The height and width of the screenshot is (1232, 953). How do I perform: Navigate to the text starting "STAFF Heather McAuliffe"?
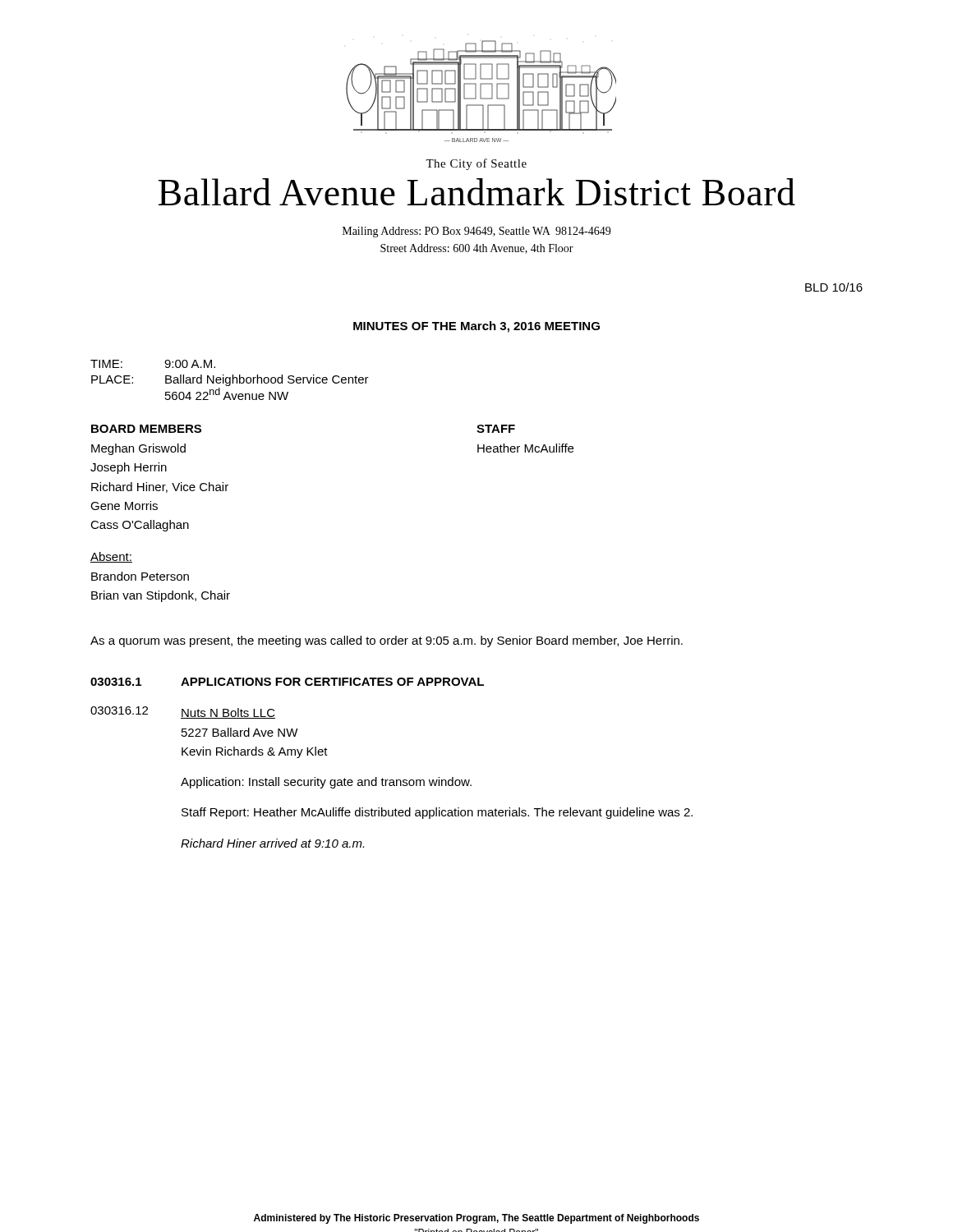(x=496, y=429)
